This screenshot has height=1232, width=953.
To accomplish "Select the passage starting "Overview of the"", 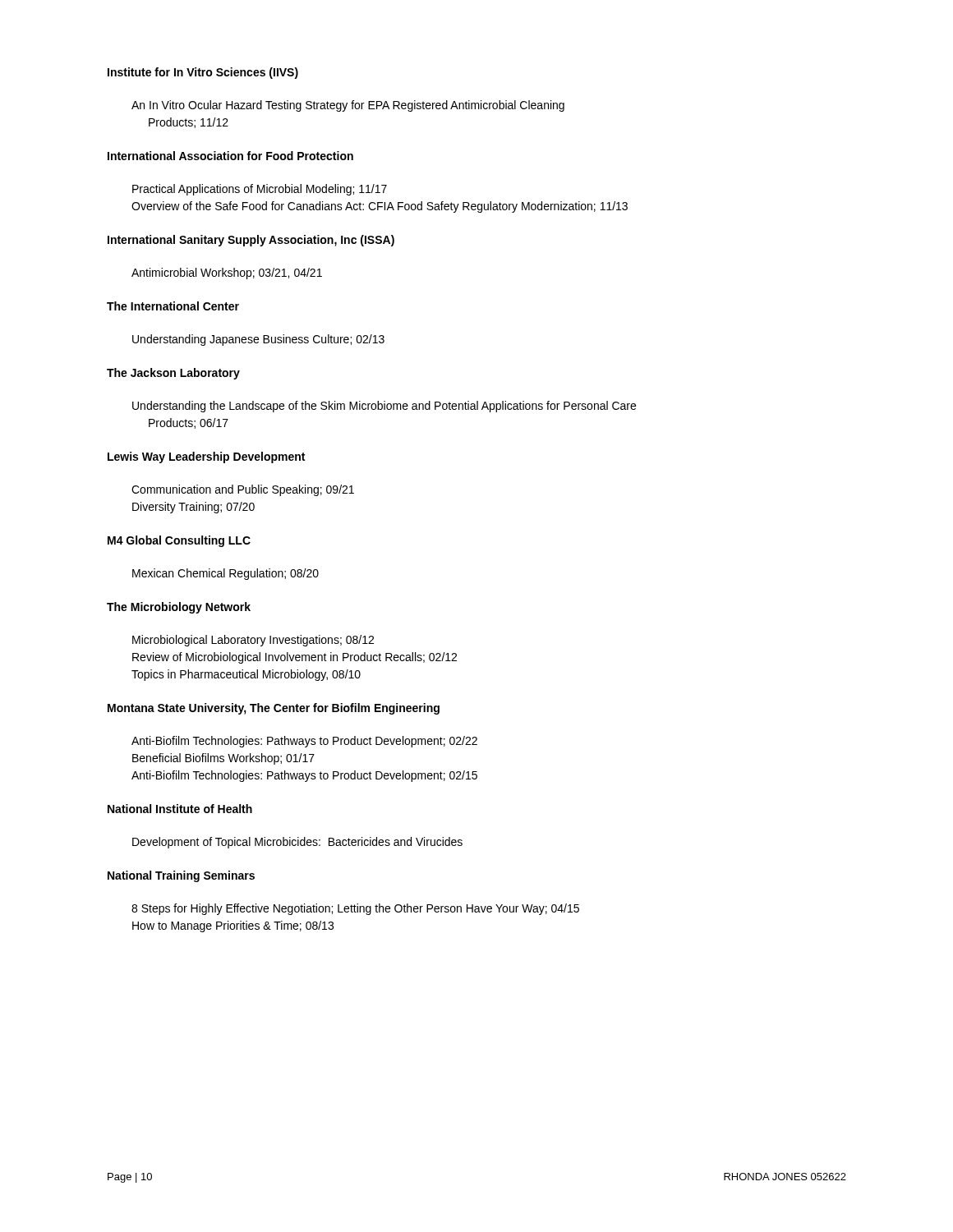I will (x=380, y=206).
